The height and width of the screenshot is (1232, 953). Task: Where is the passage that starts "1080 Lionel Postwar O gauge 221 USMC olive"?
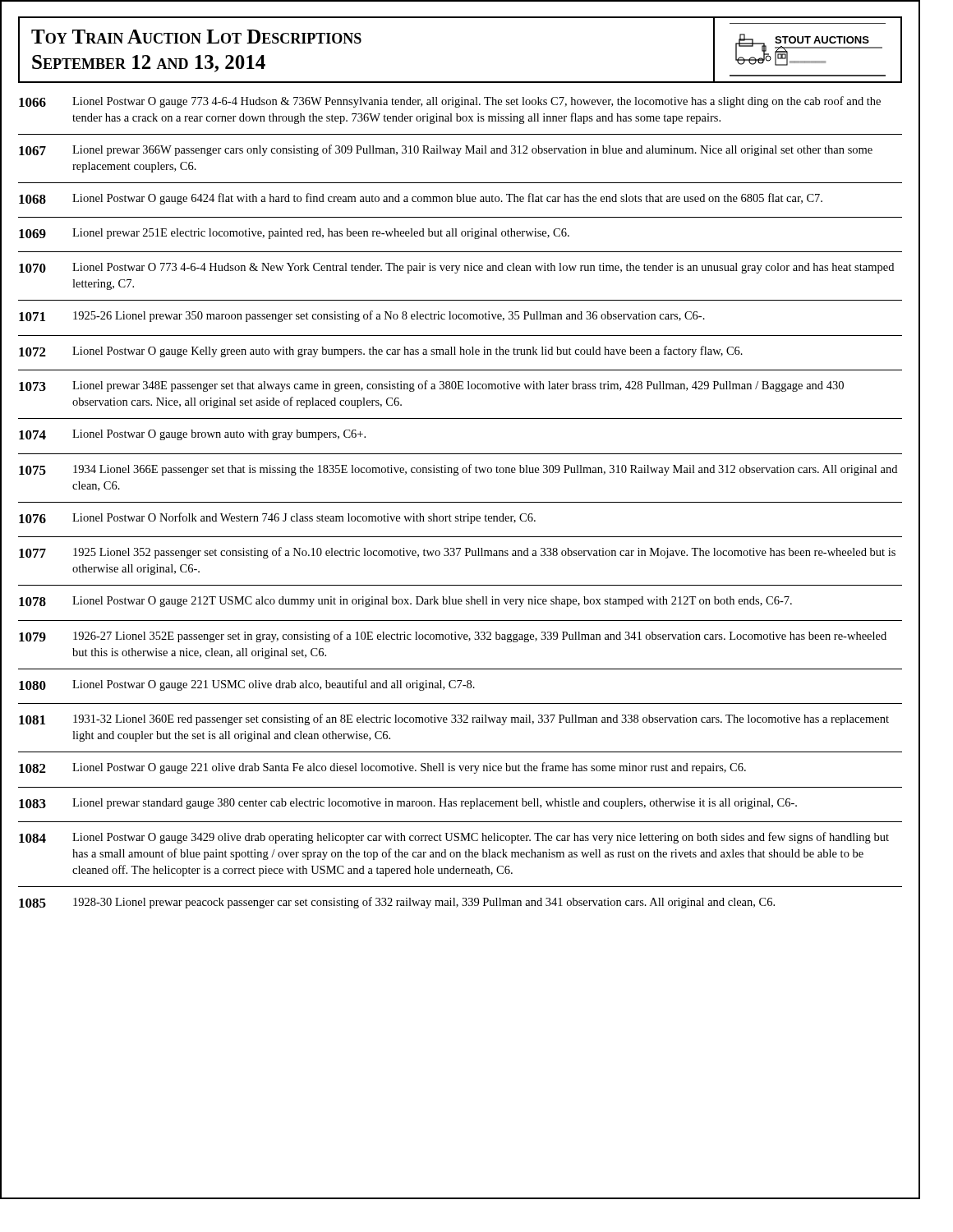[460, 685]
